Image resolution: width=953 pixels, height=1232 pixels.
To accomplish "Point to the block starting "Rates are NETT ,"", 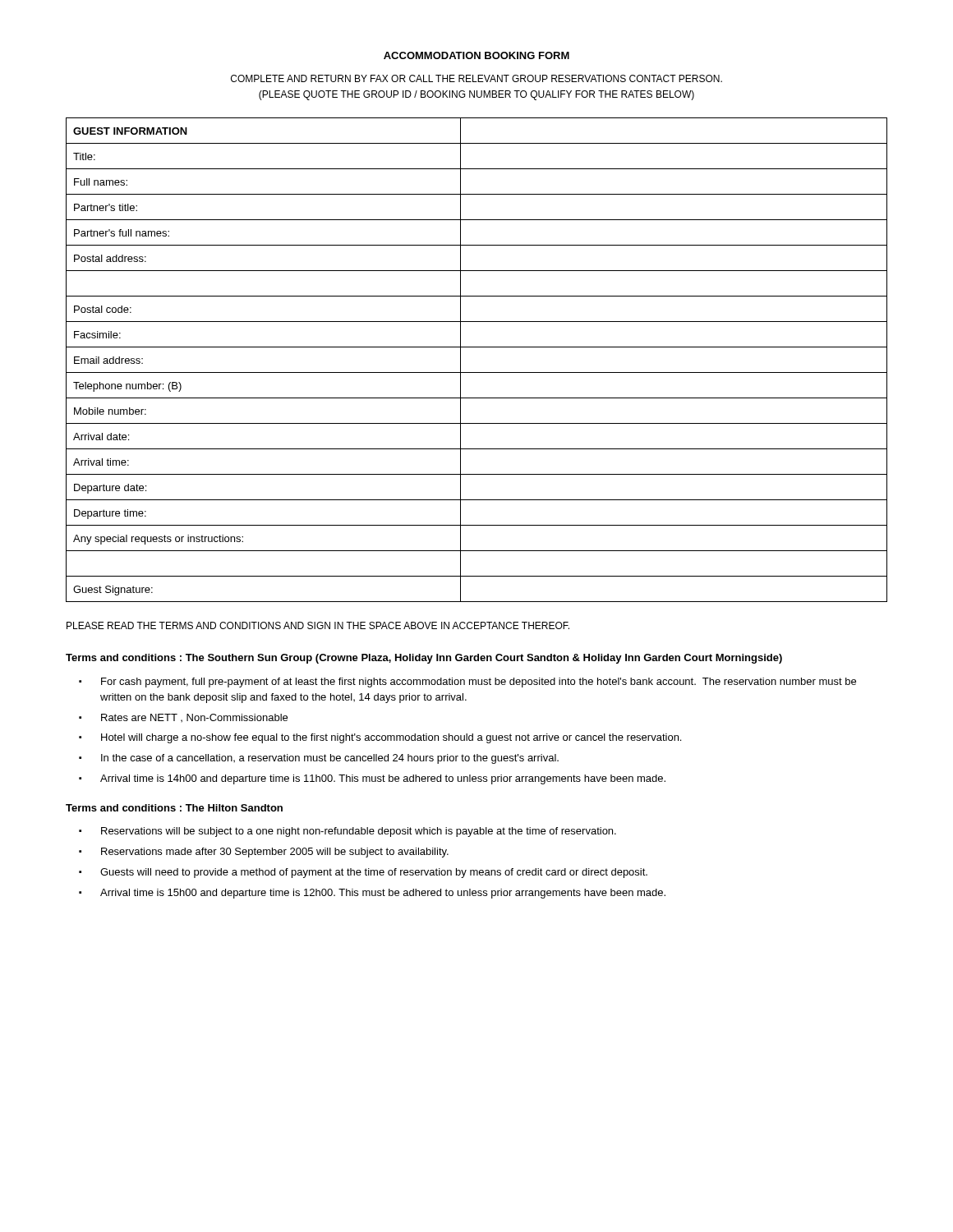I will pyautogui.click(x=194, y=717).
